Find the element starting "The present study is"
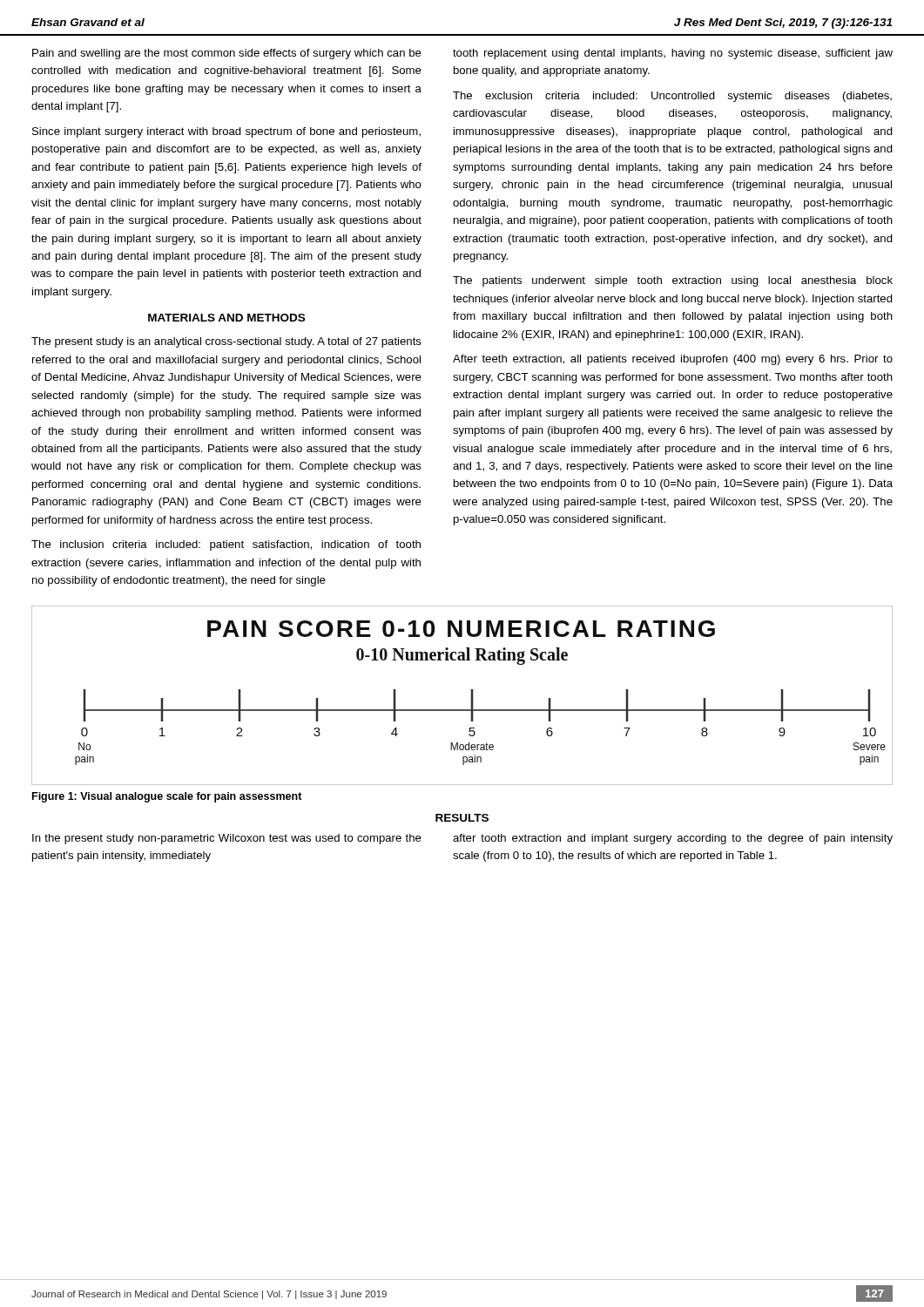The height and width of the screenshot is (1307, 924). click(226, 431)
